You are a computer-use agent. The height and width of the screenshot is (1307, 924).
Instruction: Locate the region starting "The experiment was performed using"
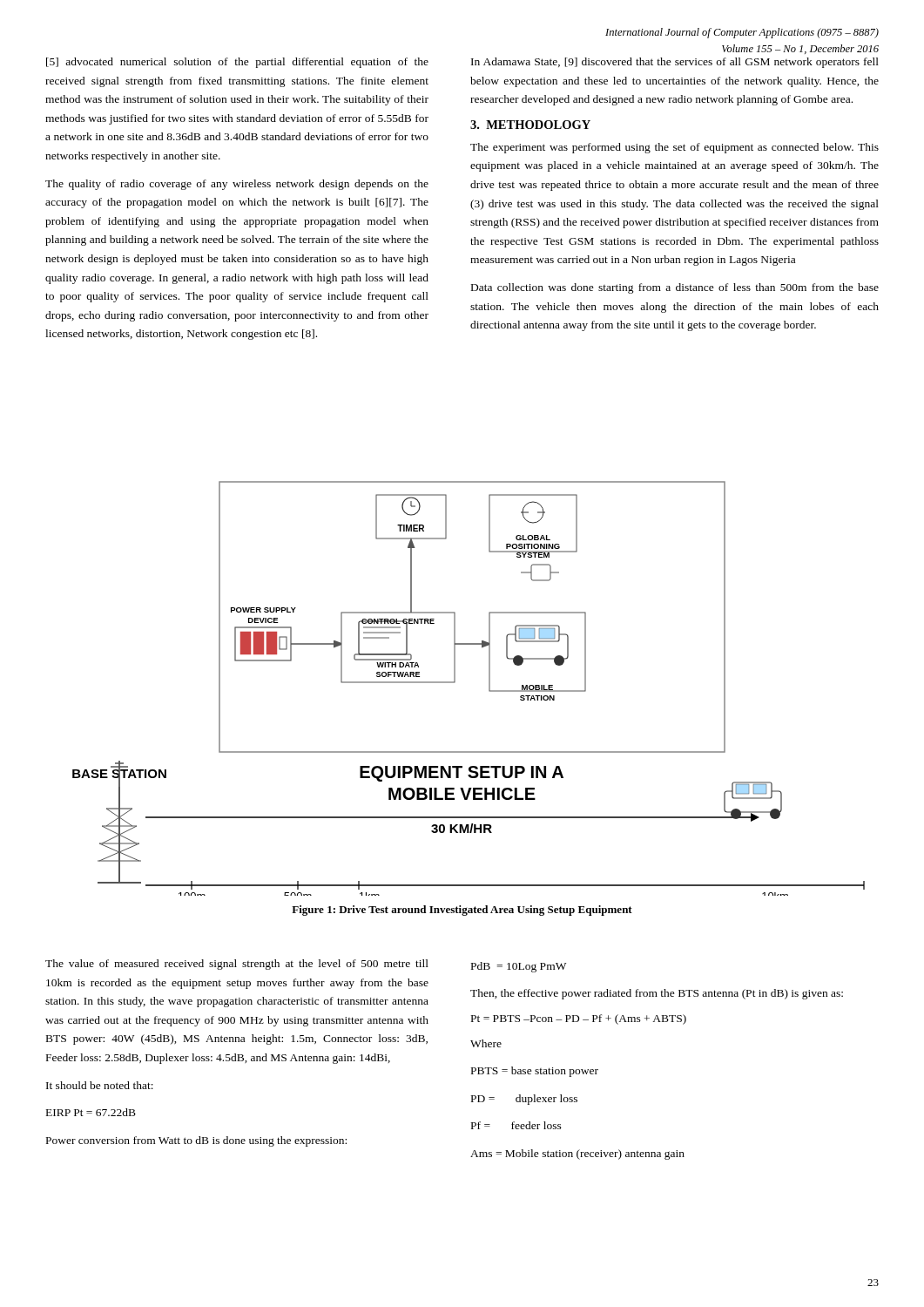(x=675, y=203)
